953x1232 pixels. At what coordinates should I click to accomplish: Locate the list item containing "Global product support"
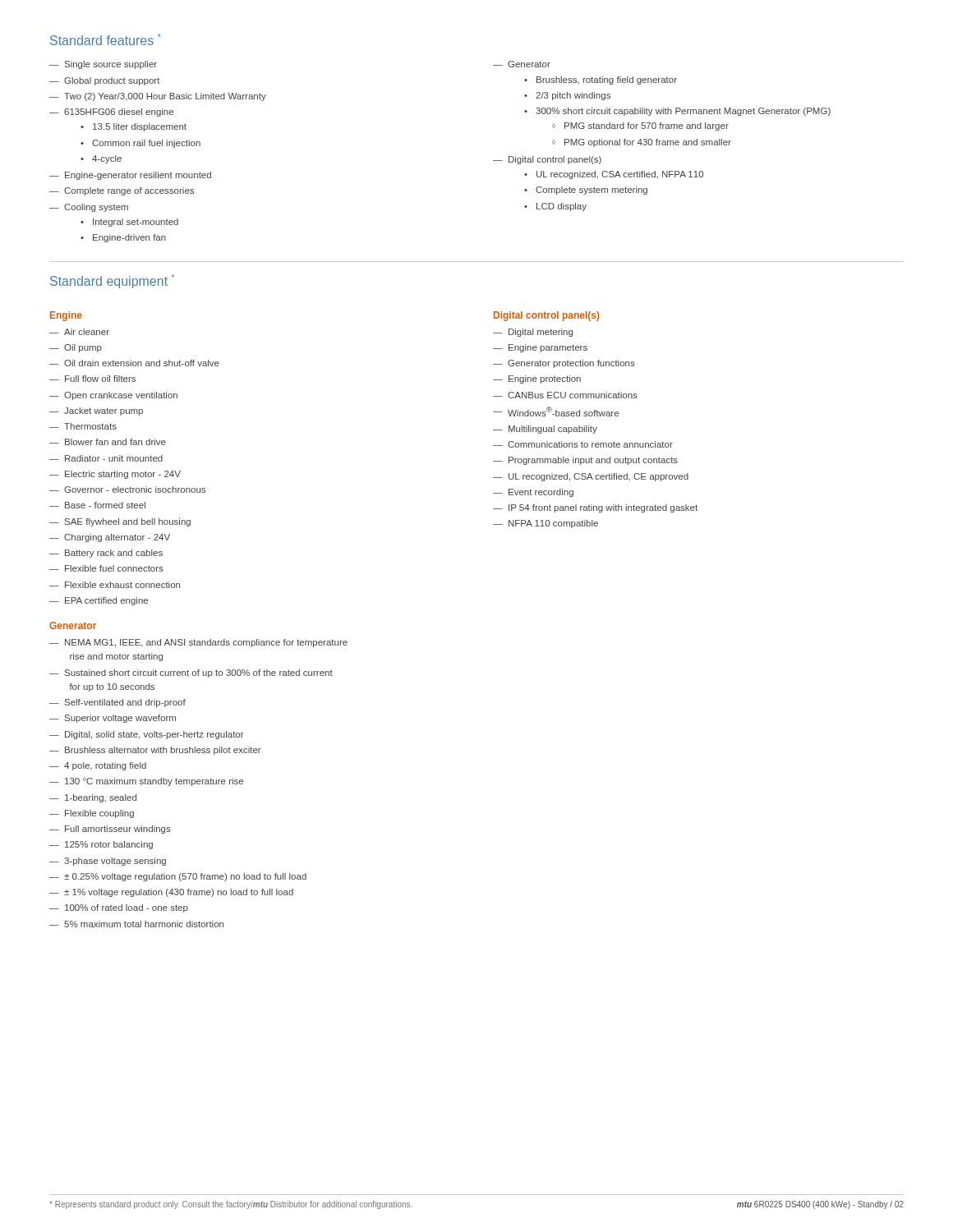pyautogui.click(x=112, y=80)
